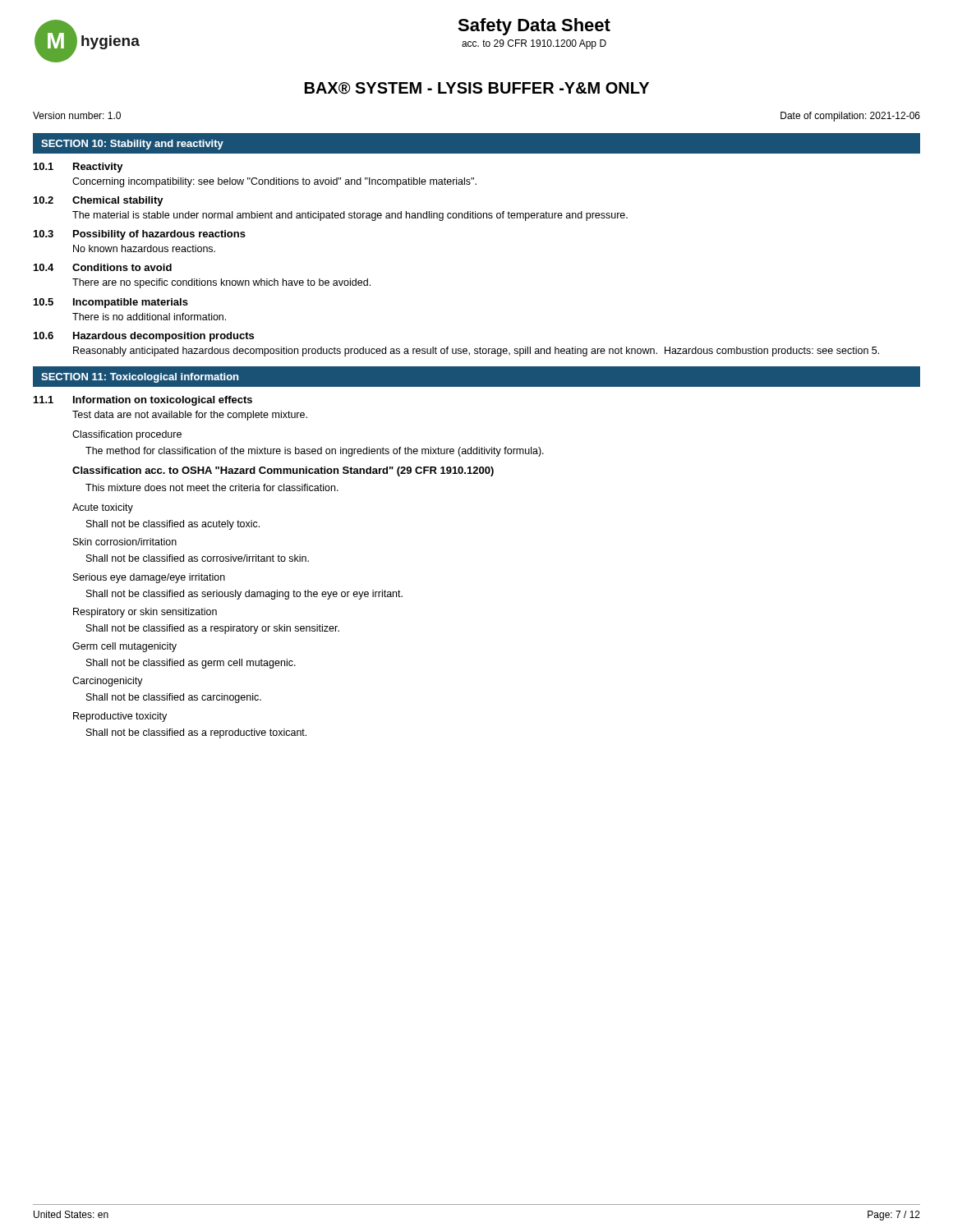The height and width of the screenshot is (1232, 953).
Task: Click the passage that begins "Concerning incompatibility: see below "Conditions to"
Action: pos(275,182)
